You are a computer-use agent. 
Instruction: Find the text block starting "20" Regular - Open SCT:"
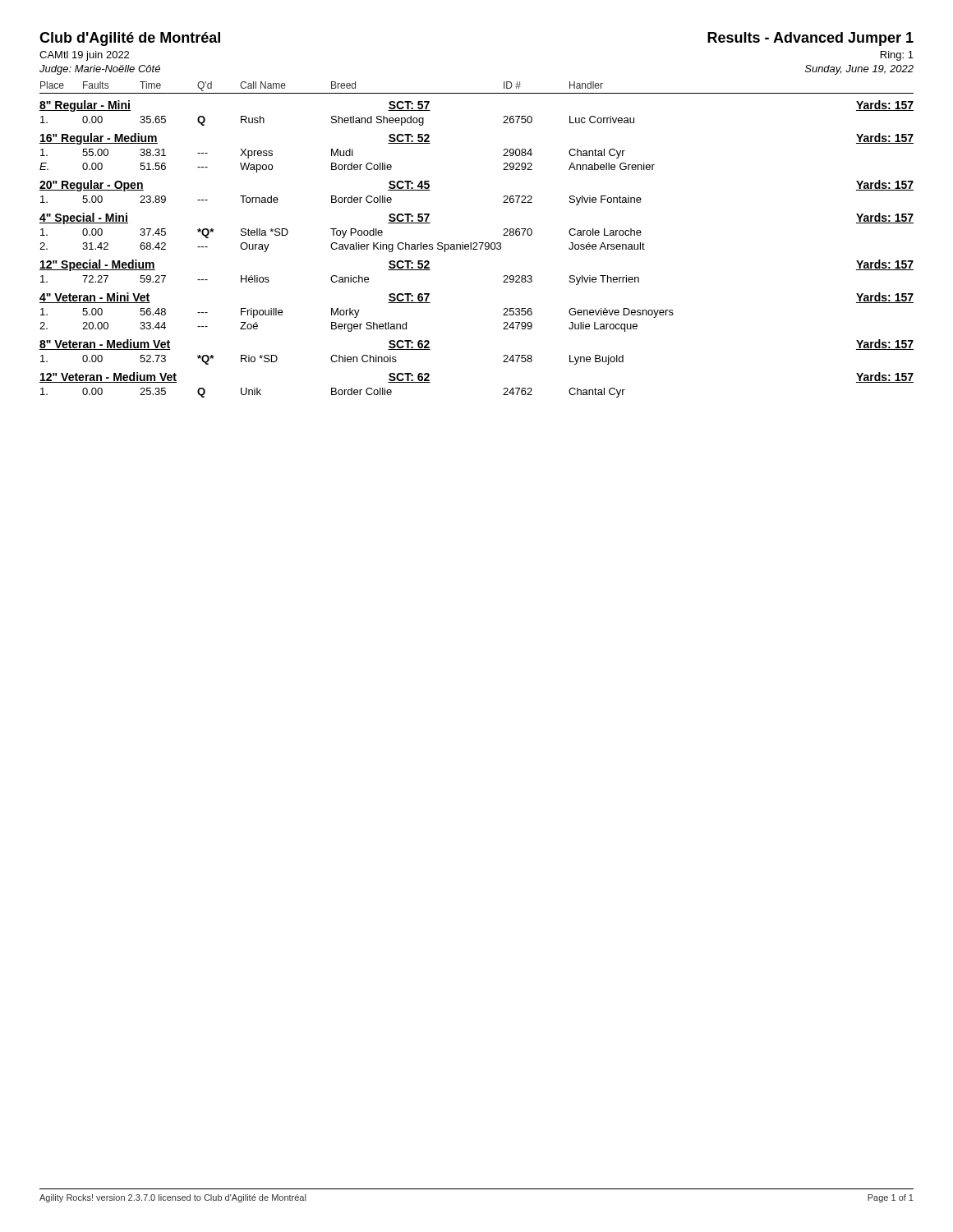101,185
